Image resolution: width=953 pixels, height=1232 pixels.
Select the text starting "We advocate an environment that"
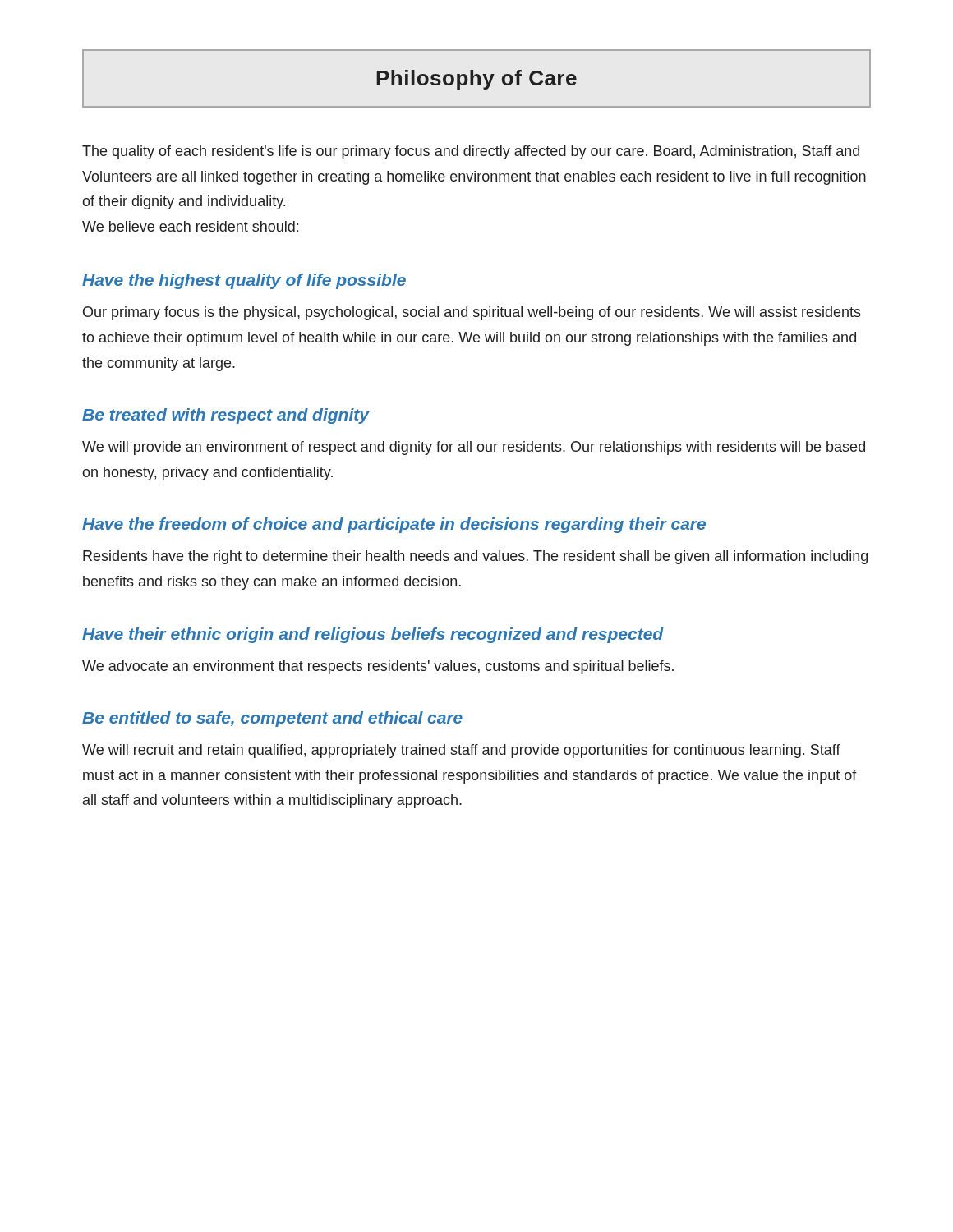click(379, 666)
